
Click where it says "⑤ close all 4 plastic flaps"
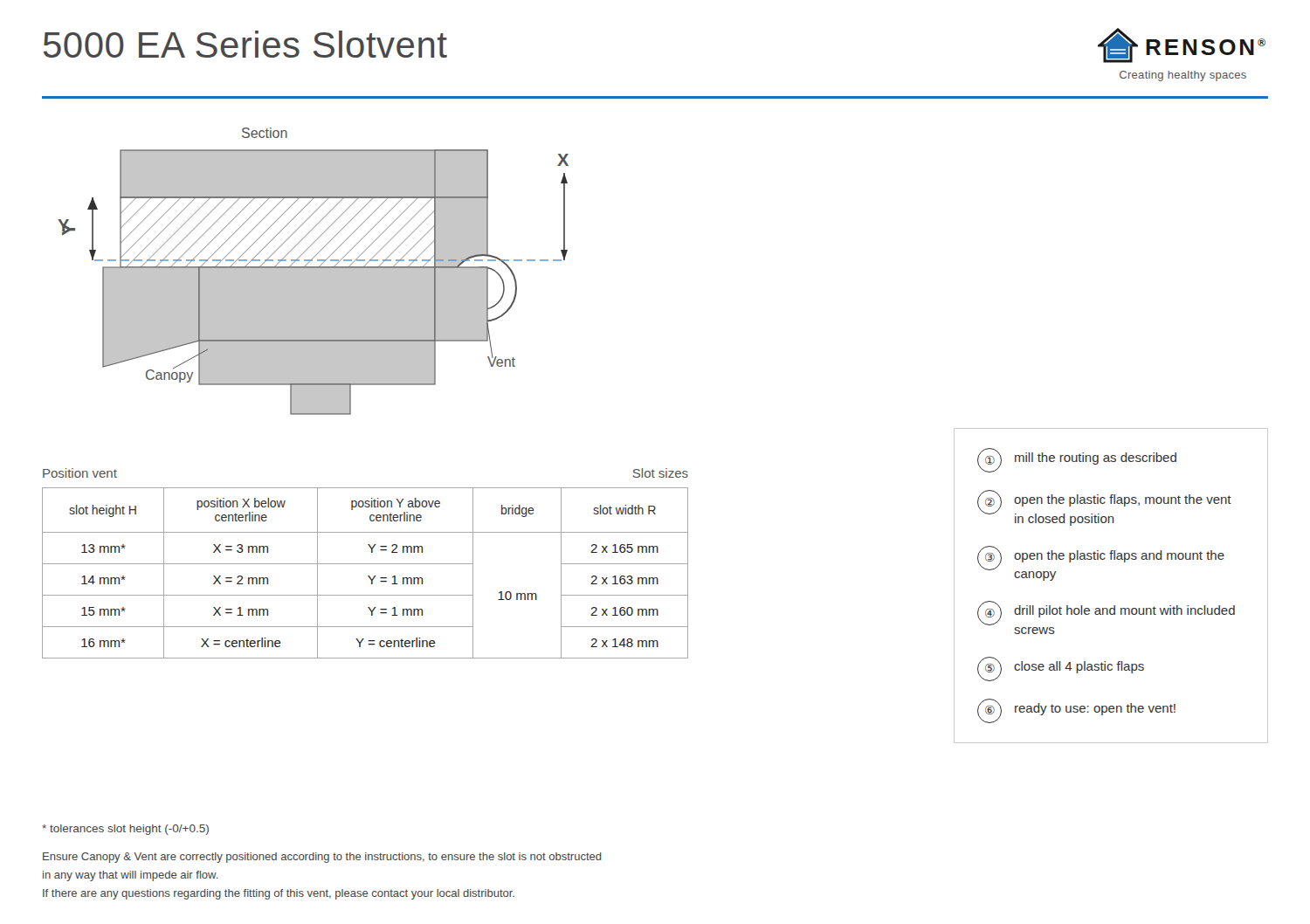click(1061, 669)
